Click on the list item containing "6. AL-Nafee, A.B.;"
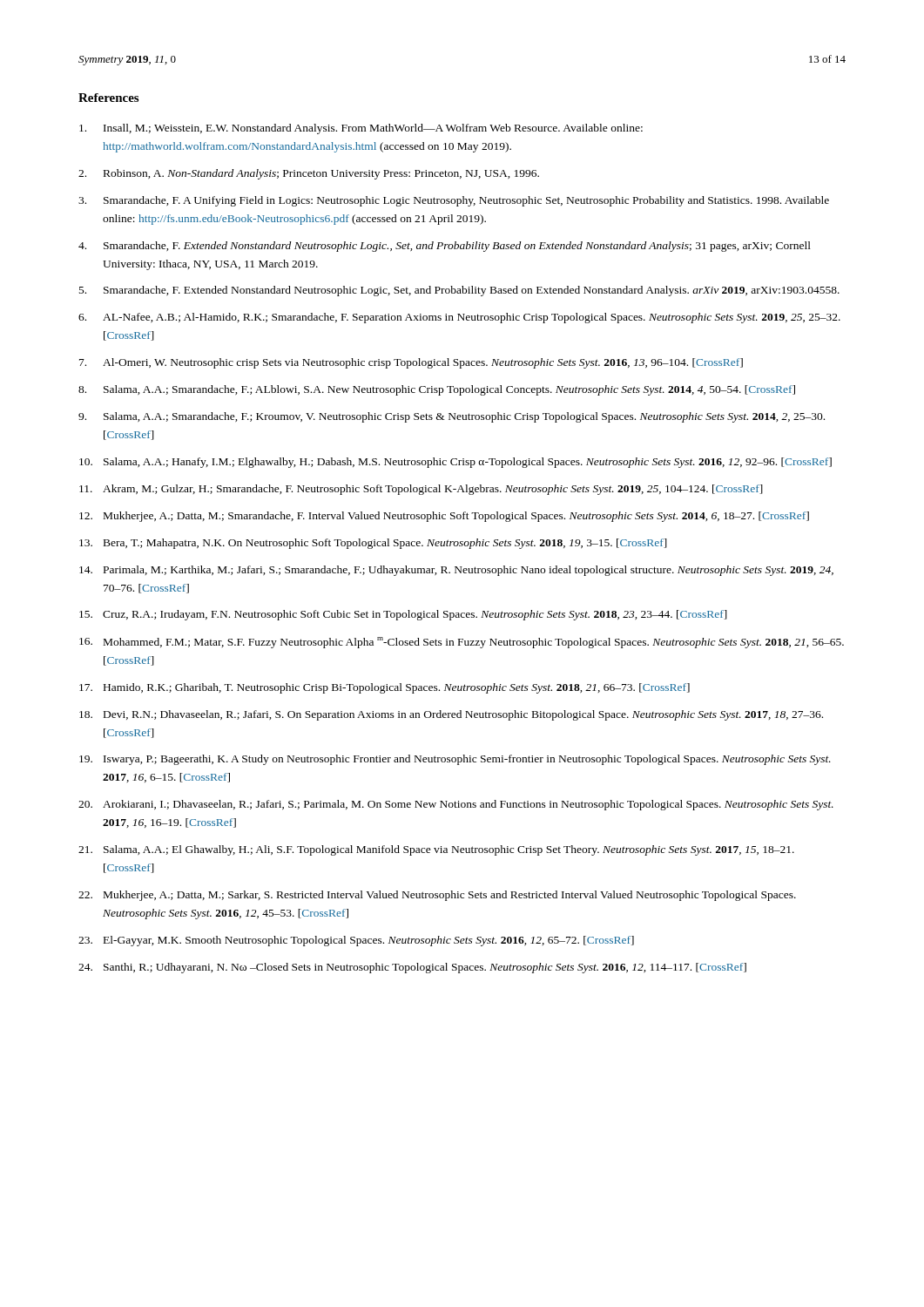The image size is (924, 1307). coord(462,327)
